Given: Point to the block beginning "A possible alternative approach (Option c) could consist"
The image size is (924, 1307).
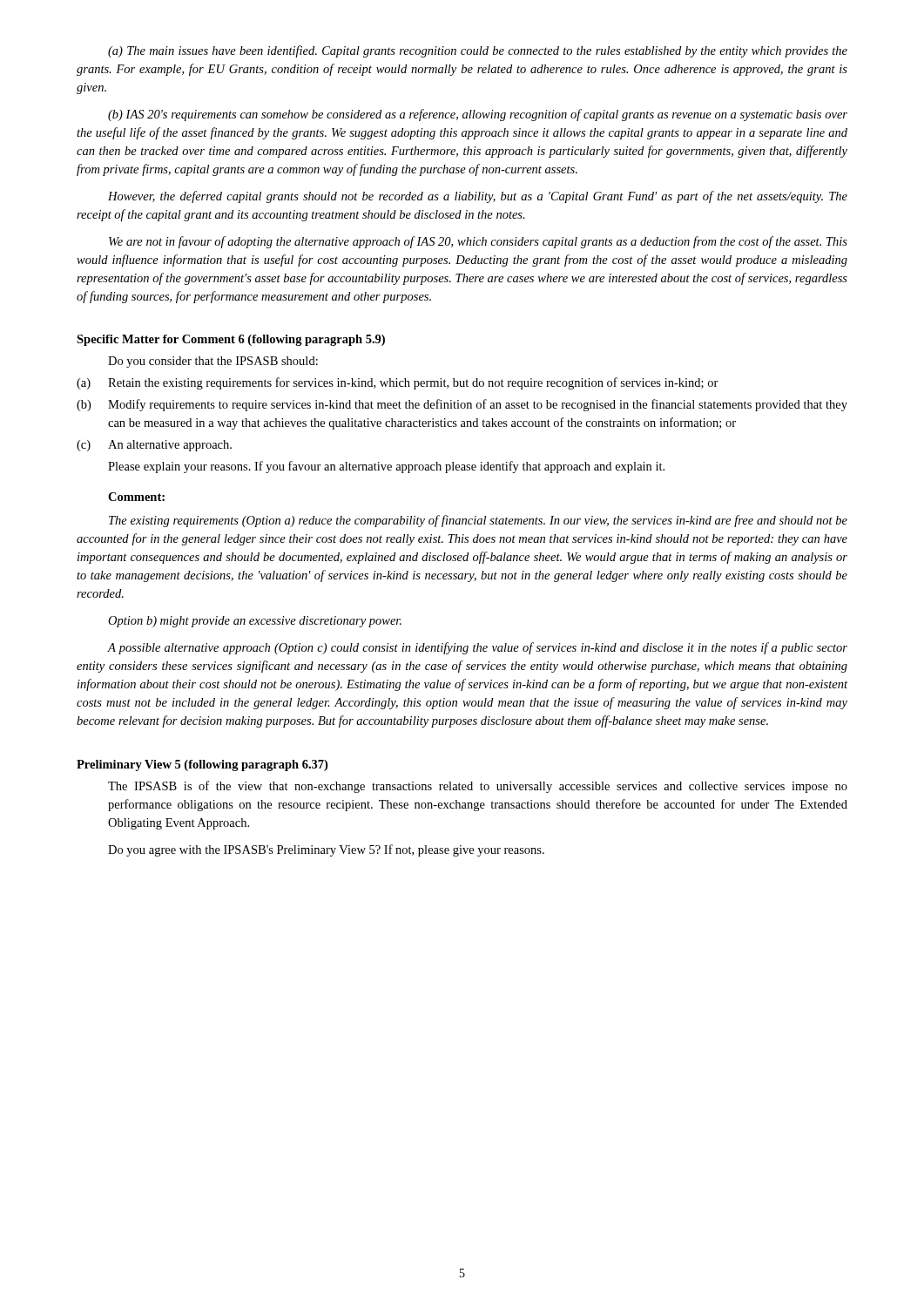Looking at the screenshot, I should [x=462, y=685].
